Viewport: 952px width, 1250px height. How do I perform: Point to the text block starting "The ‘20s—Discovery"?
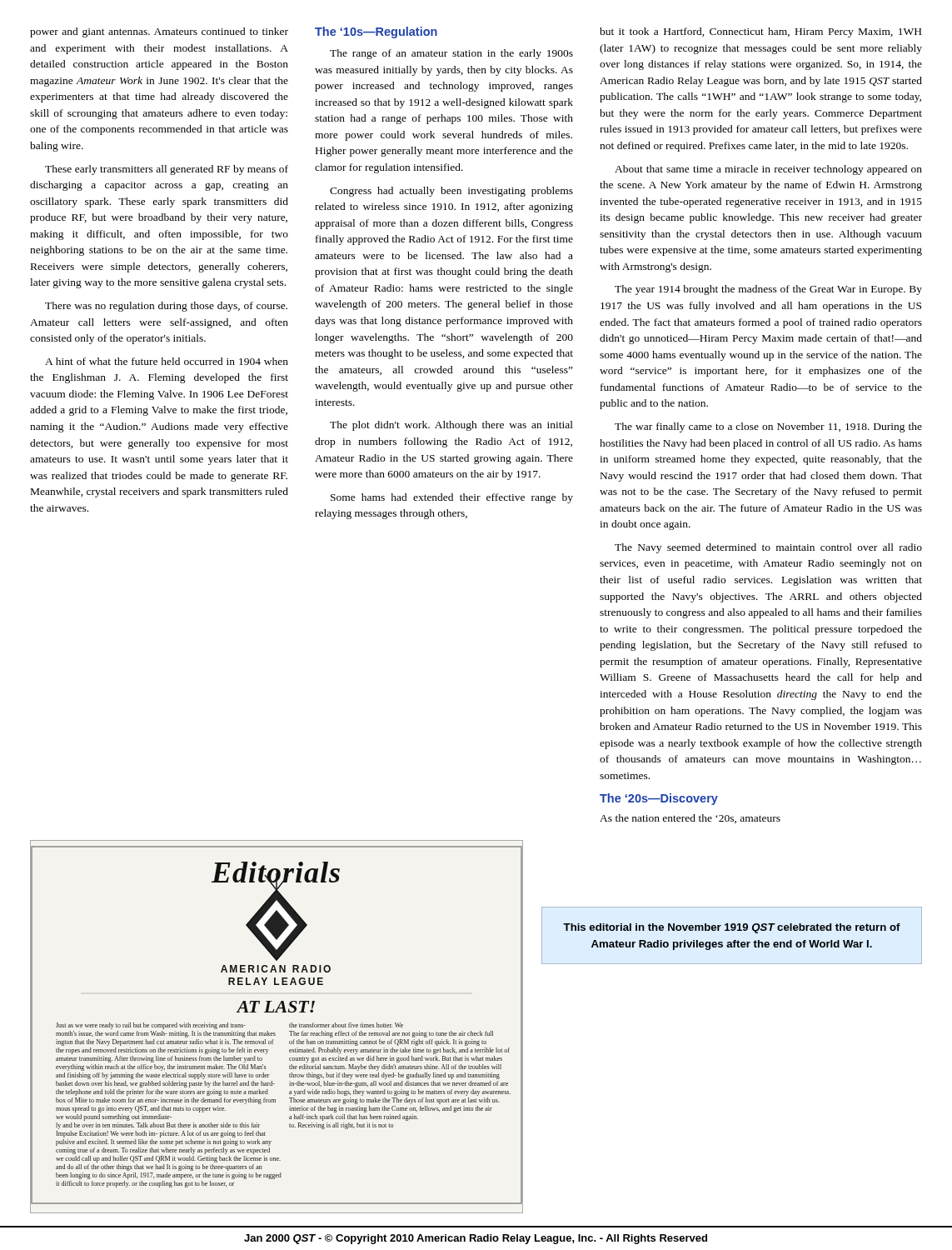coord(659,799)
